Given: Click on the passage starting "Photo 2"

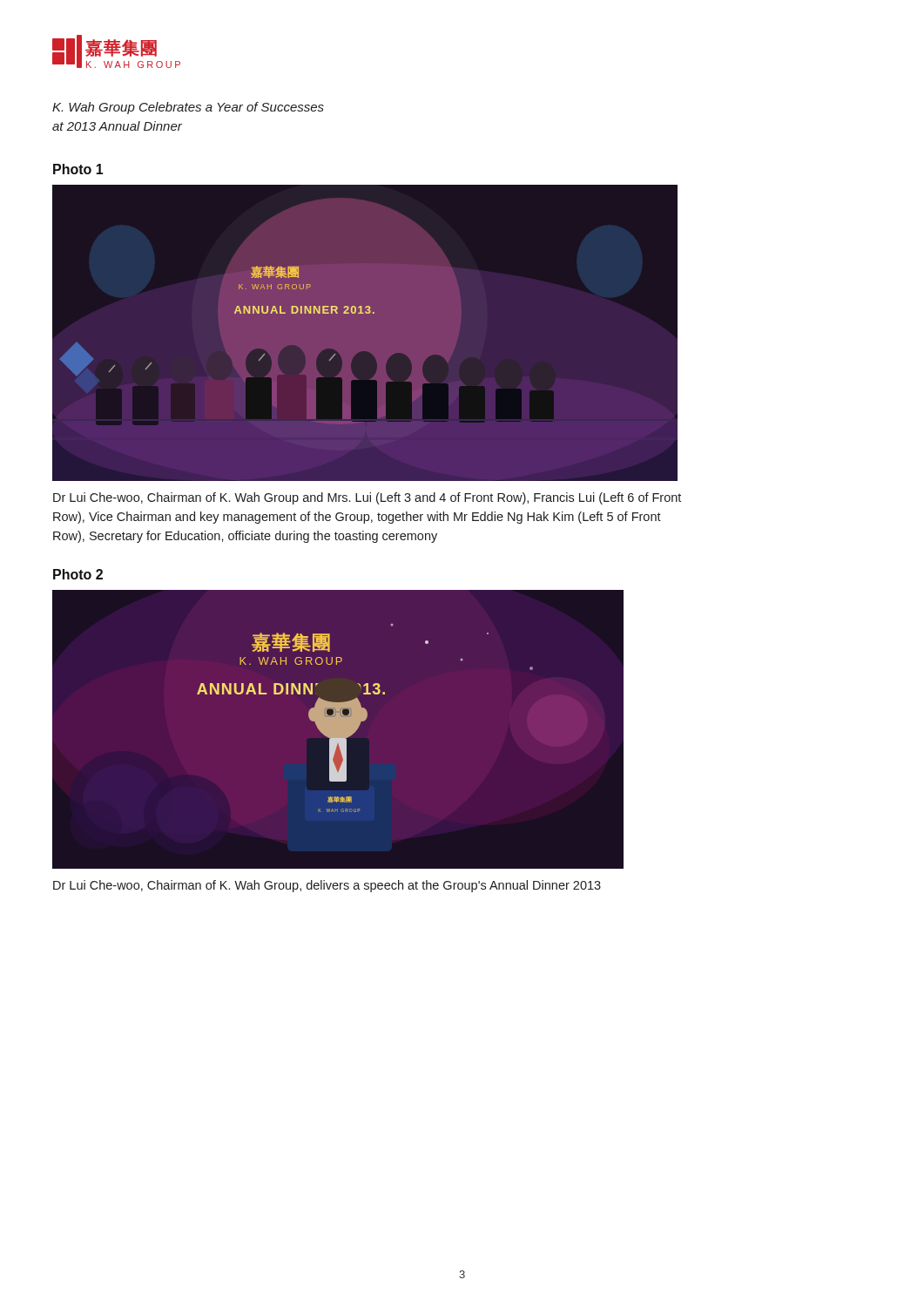Looking at the screenshot, I should (78, 575).
